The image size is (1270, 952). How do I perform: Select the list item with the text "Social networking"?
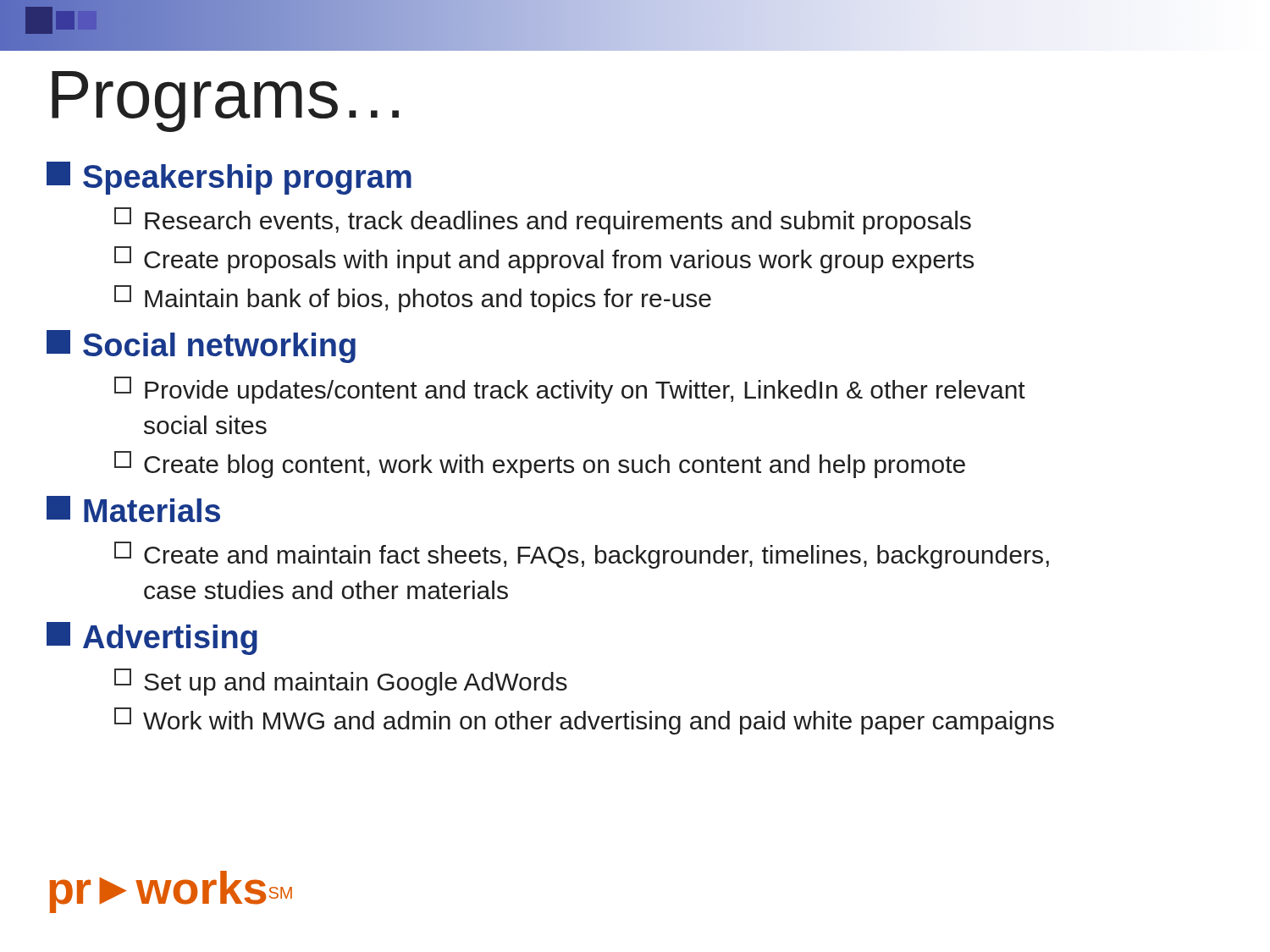(x=202, y=346)
